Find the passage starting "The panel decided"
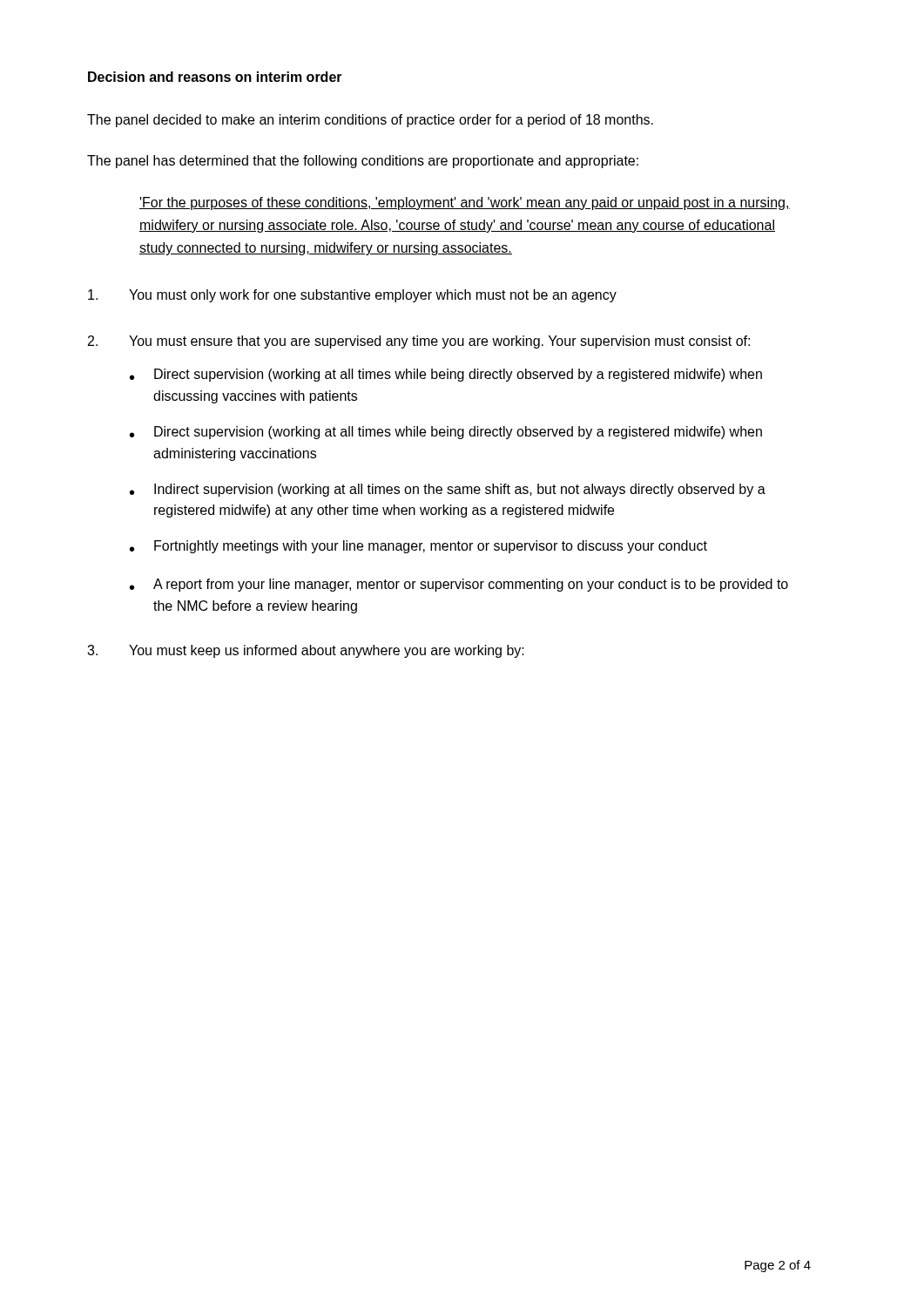Viewport: 924px width, 1307px height. (371, 120)
